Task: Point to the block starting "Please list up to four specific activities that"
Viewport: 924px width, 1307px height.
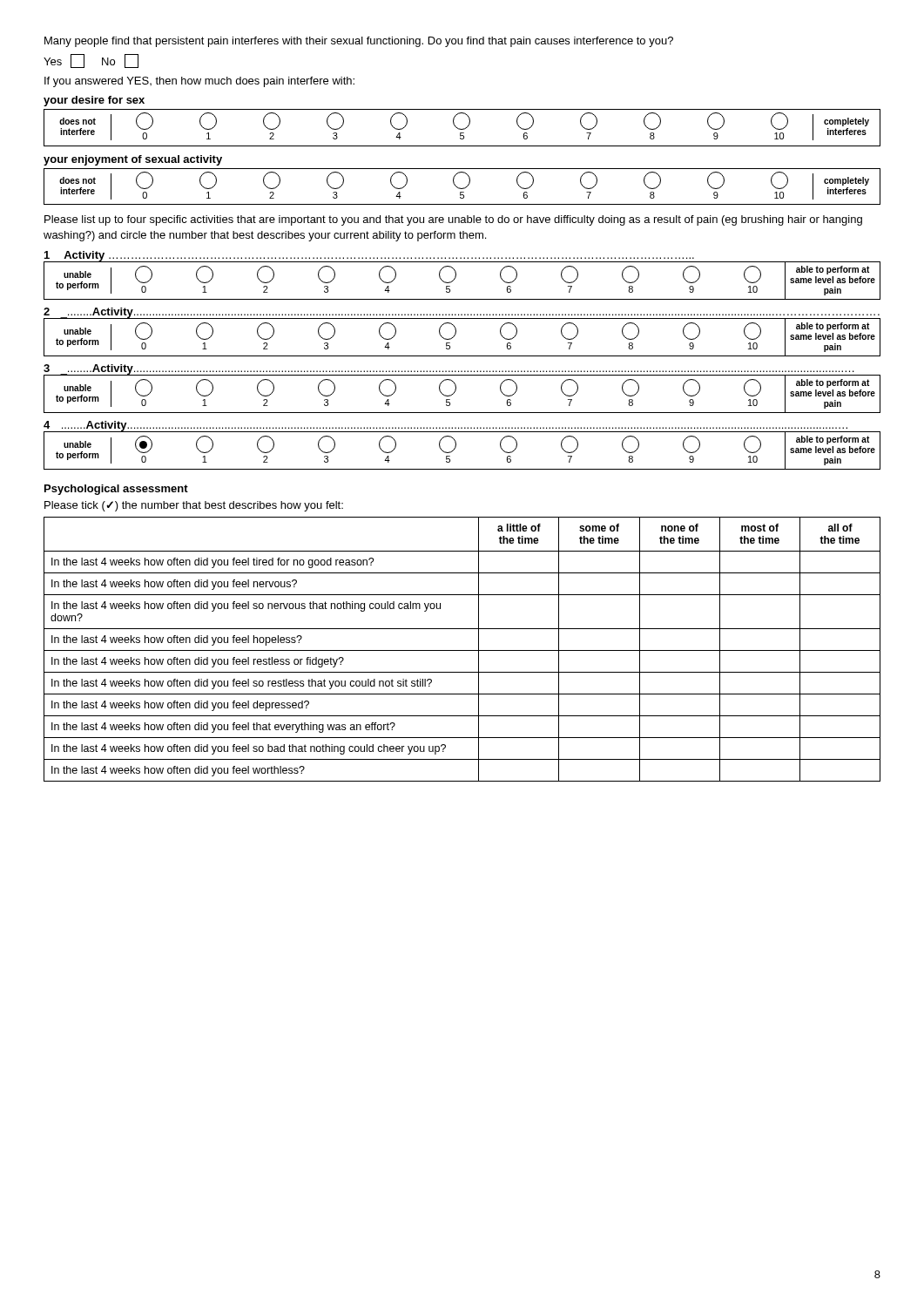Action: (453, 227)
